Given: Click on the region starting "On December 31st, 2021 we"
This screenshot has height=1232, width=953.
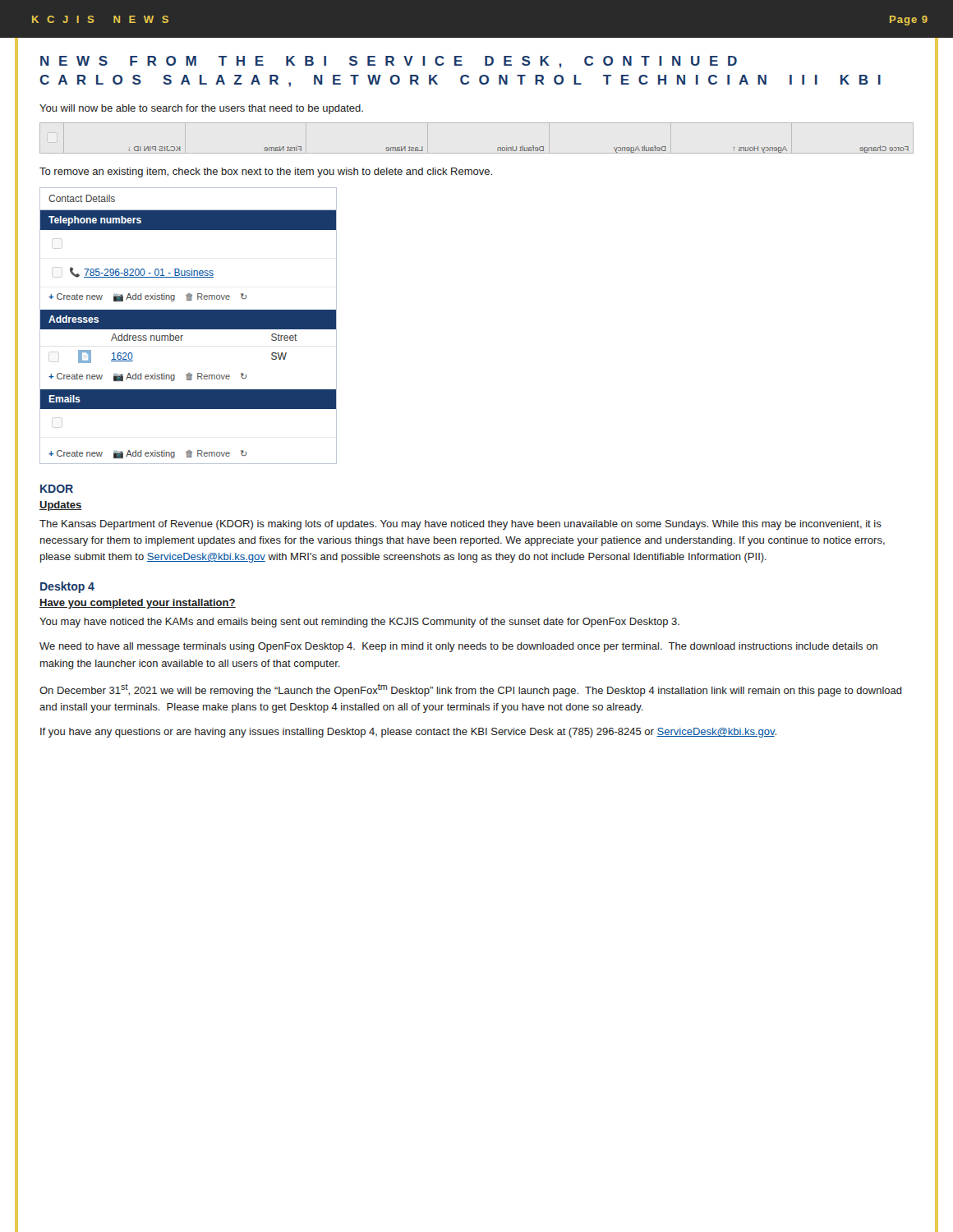Looking at the screenshot, I should coord(471,697).
